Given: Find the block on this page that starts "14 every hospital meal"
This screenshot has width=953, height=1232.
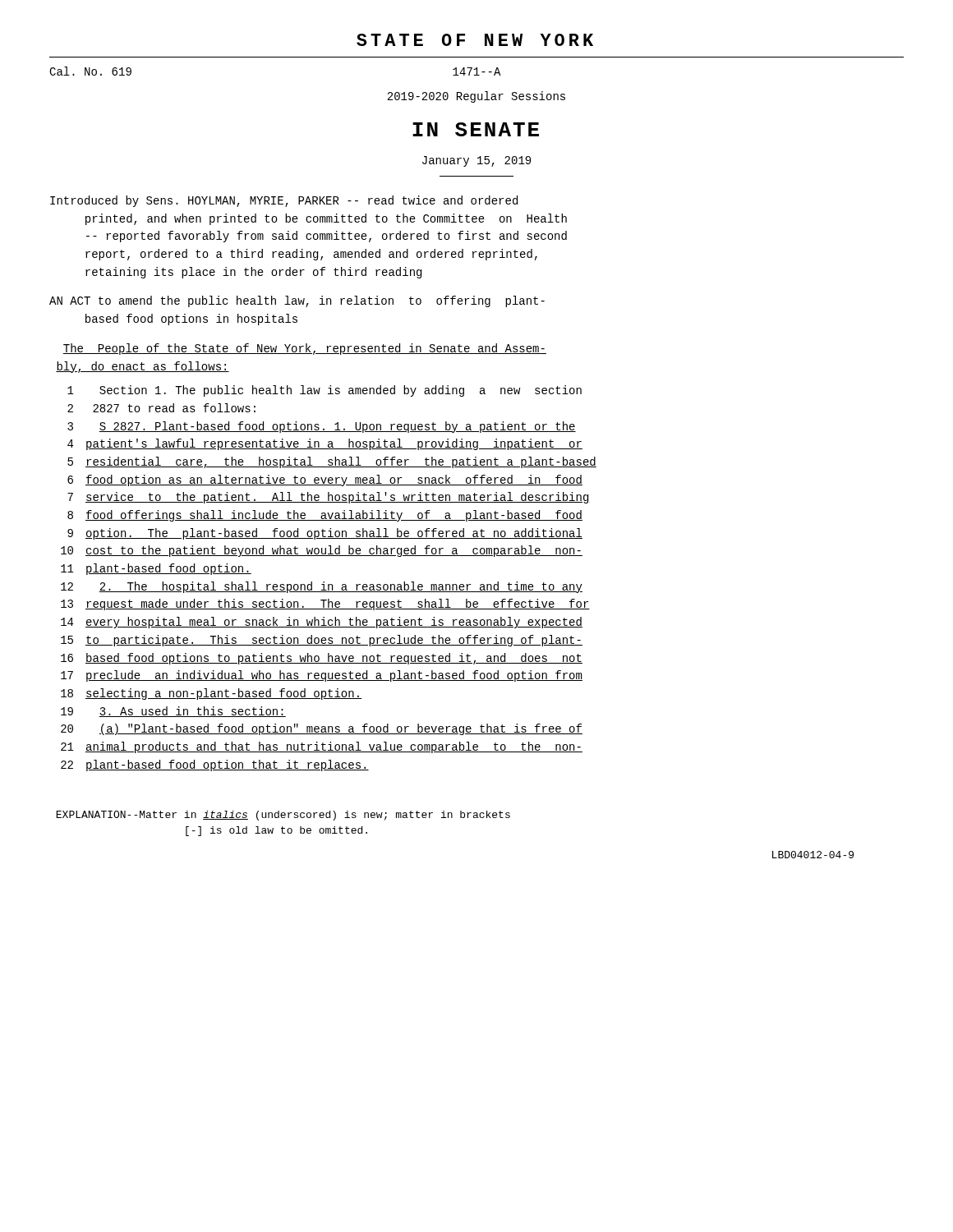Looking at the screenshot, I should pyautogui.click(x=476, y=623).
